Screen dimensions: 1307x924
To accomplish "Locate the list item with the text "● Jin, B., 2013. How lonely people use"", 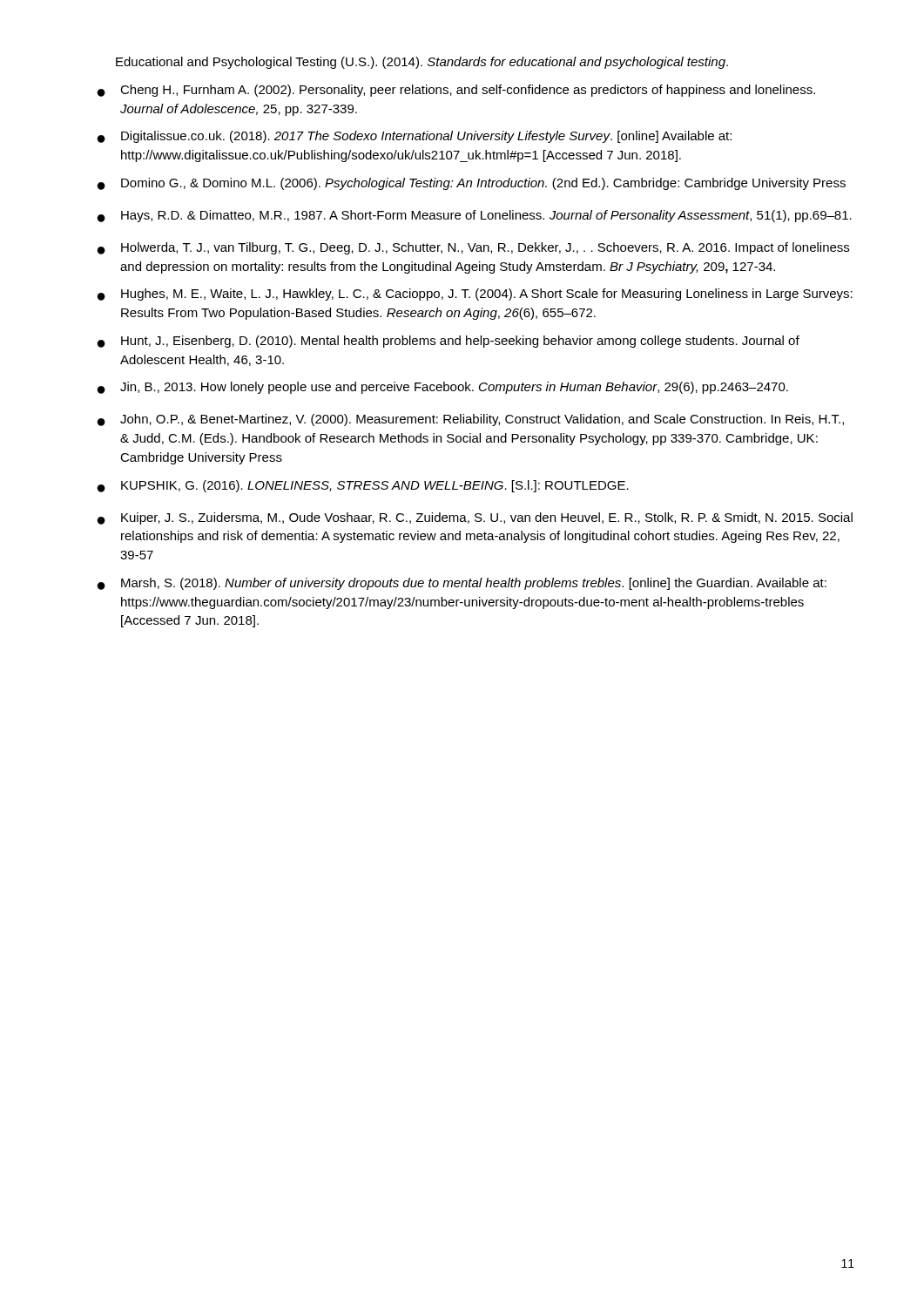I will [475, 389].
